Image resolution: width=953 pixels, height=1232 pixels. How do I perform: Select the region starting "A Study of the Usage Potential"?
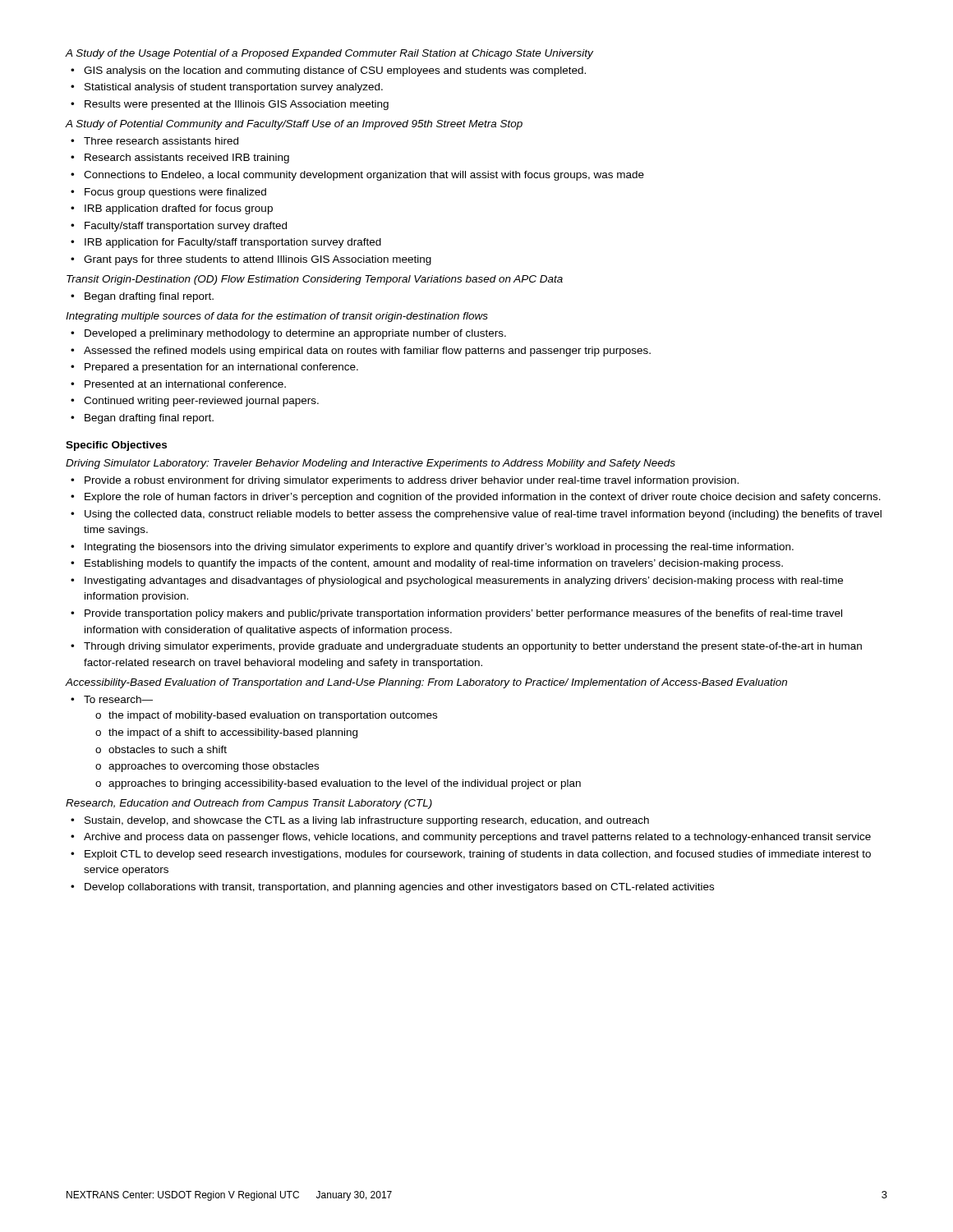pyautogui.click(x=329, y=53)
